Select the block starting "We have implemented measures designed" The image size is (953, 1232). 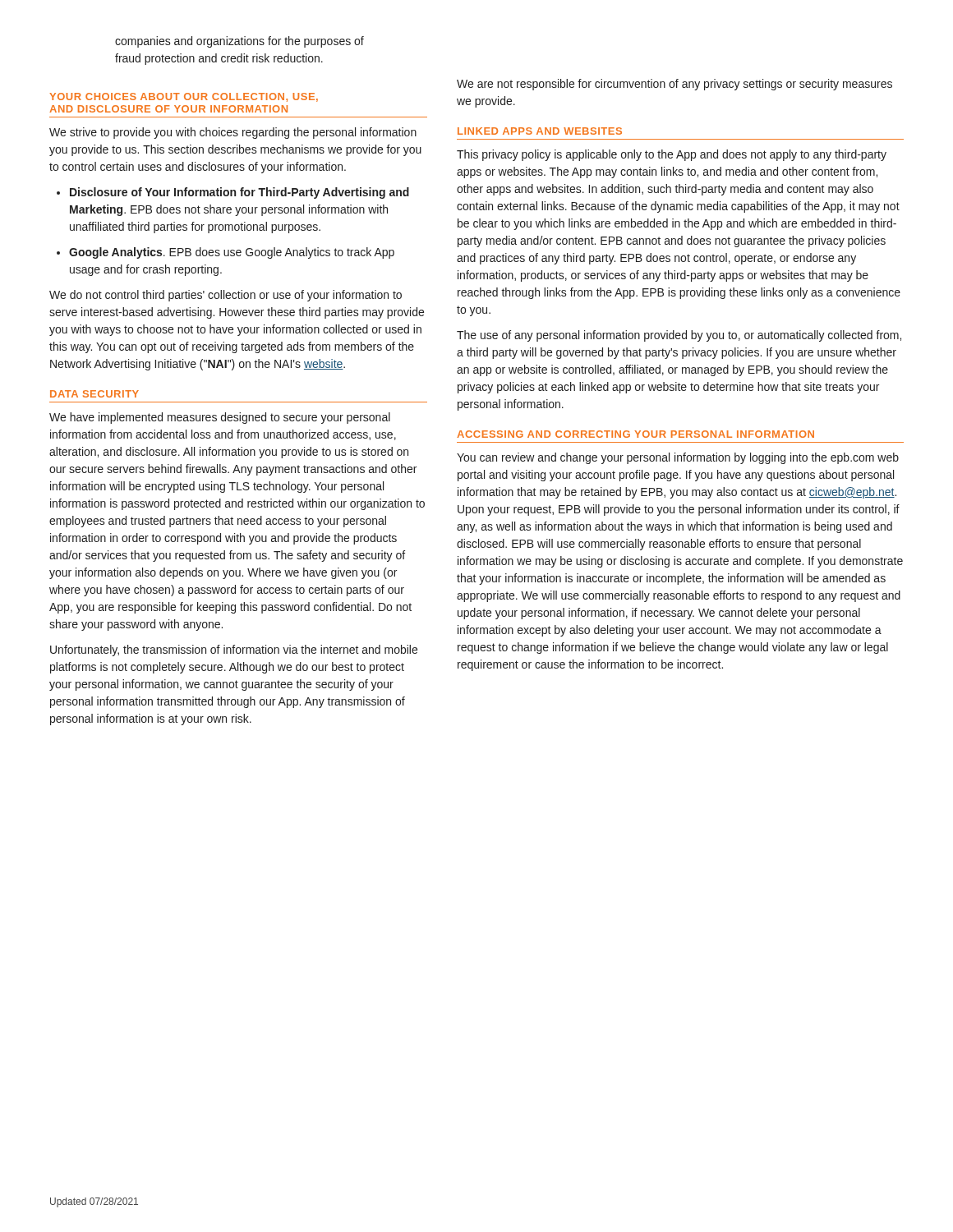[238, 521]
